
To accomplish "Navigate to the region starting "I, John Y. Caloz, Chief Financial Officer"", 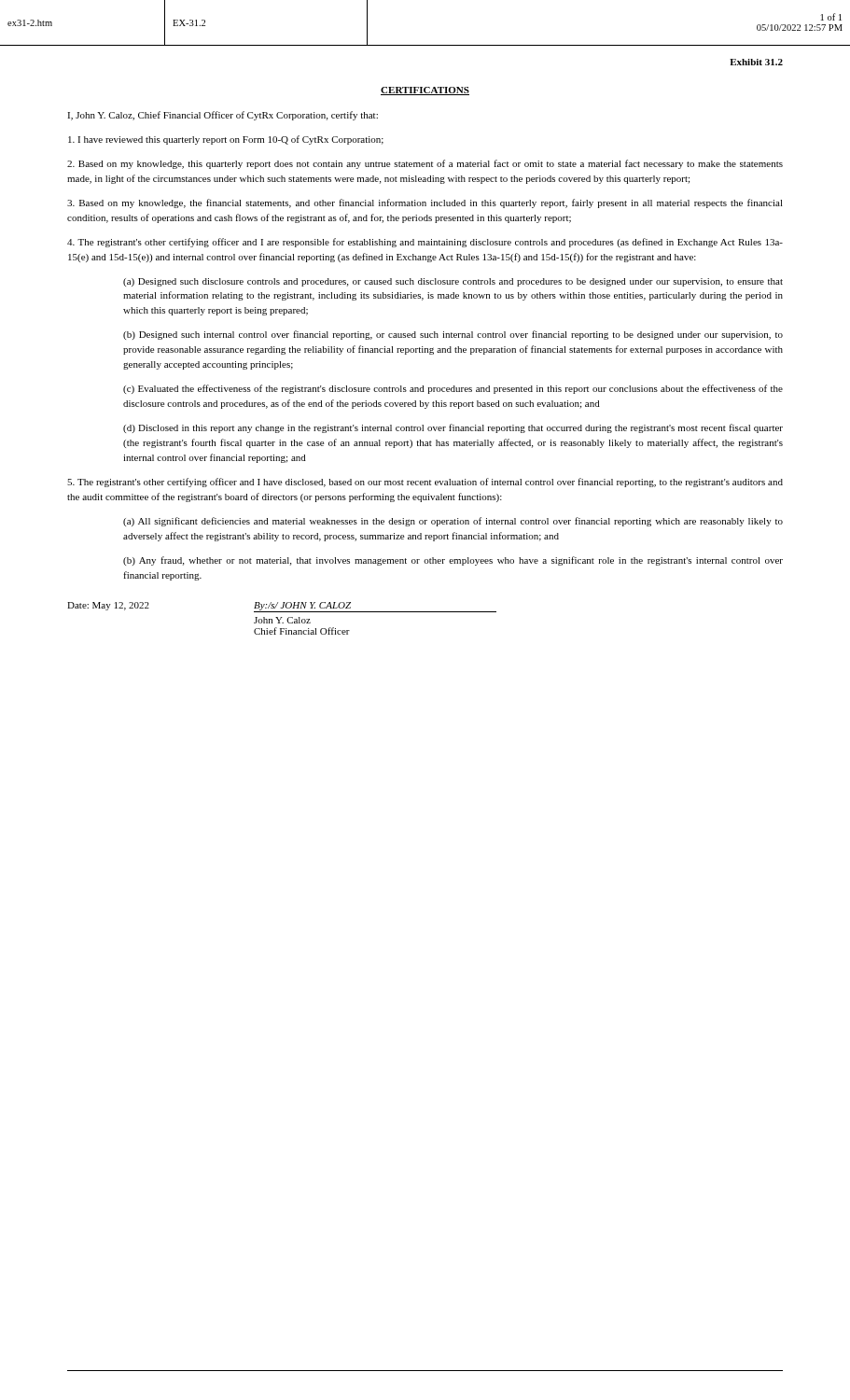I will pos(223,115).
